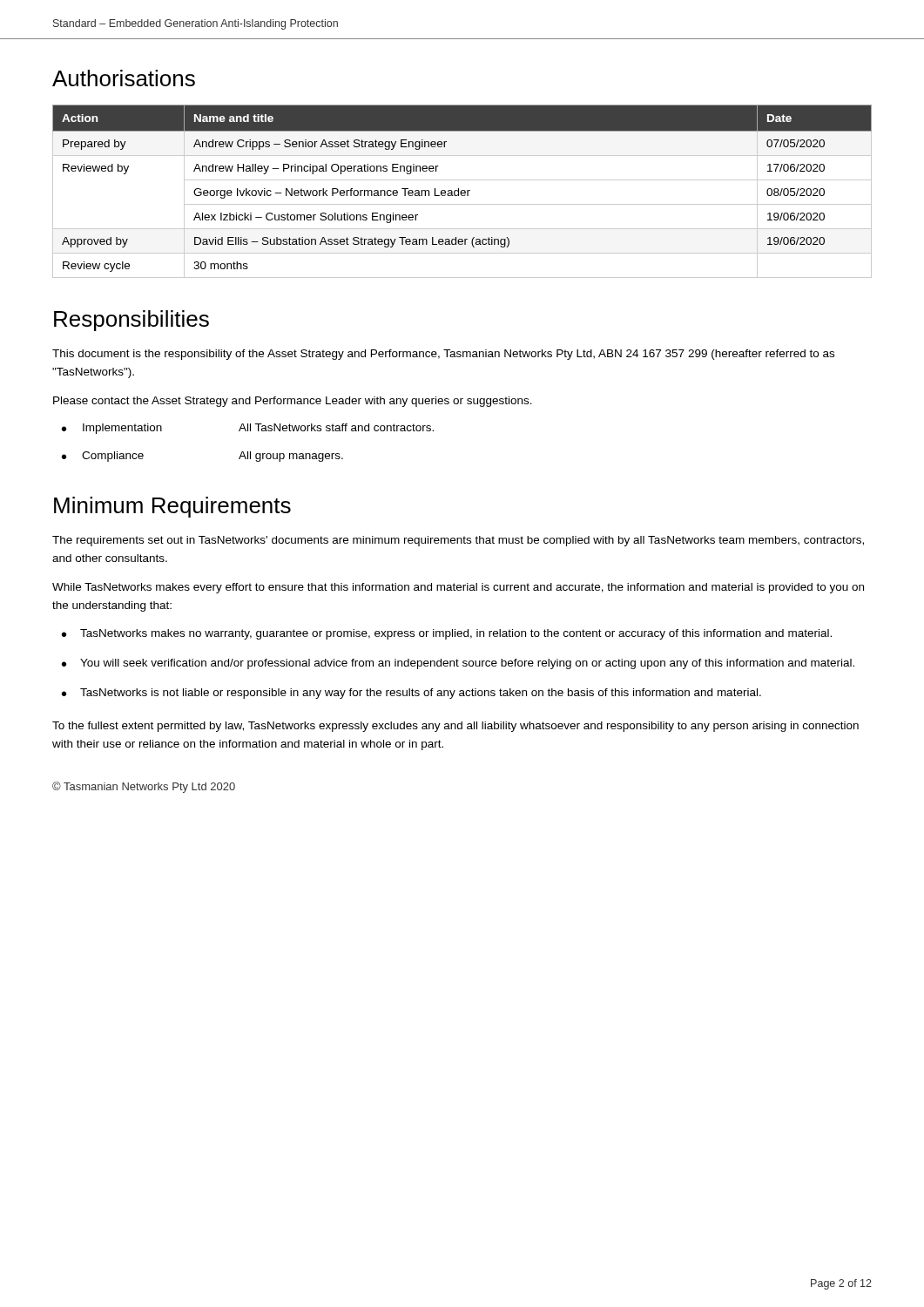Locate the text "Minimum Requirements"
The width and height of the screenshot is (924, 1307).
[x=172, y=507]
